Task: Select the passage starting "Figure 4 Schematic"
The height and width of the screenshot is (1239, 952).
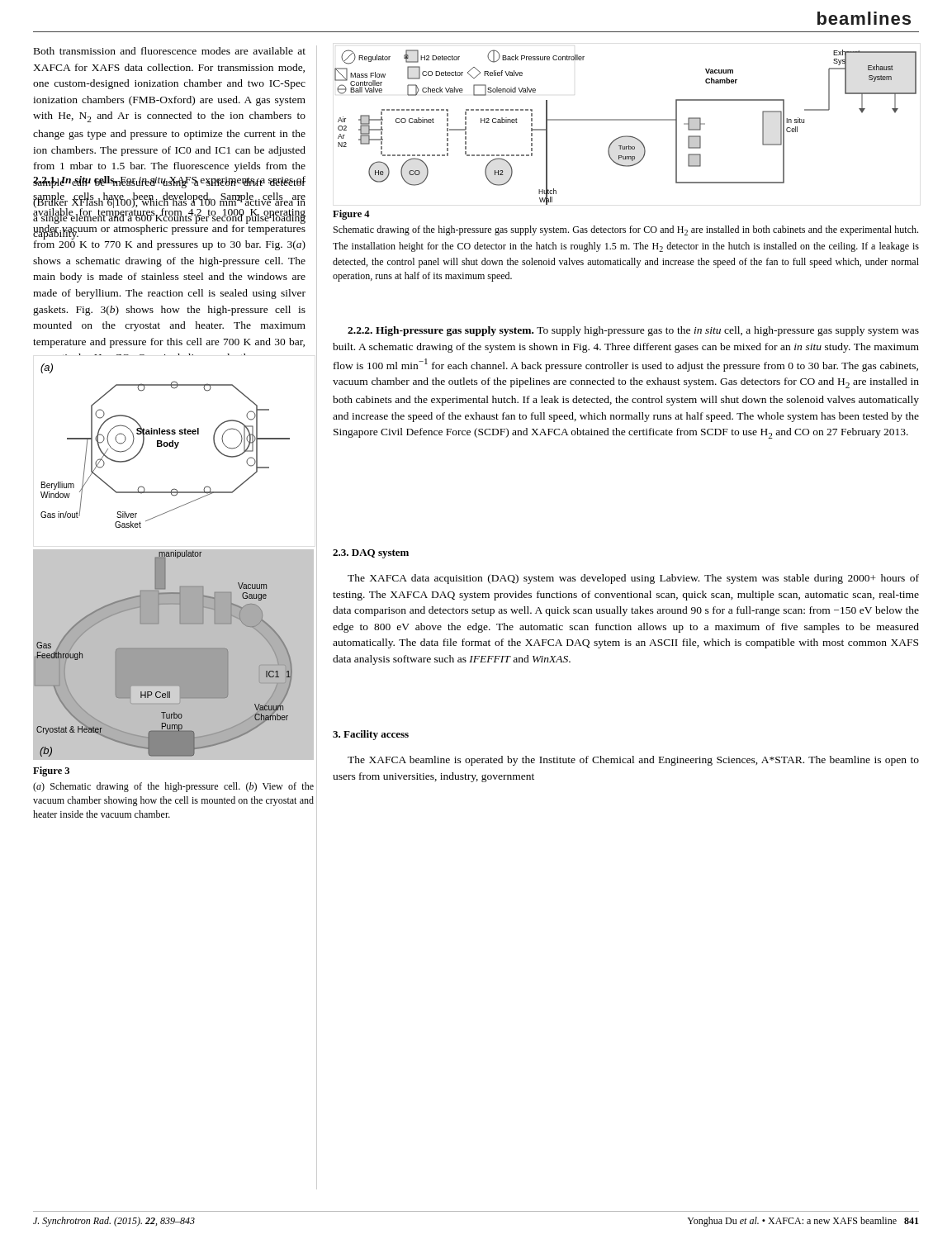Action: (x=626, y=245)
